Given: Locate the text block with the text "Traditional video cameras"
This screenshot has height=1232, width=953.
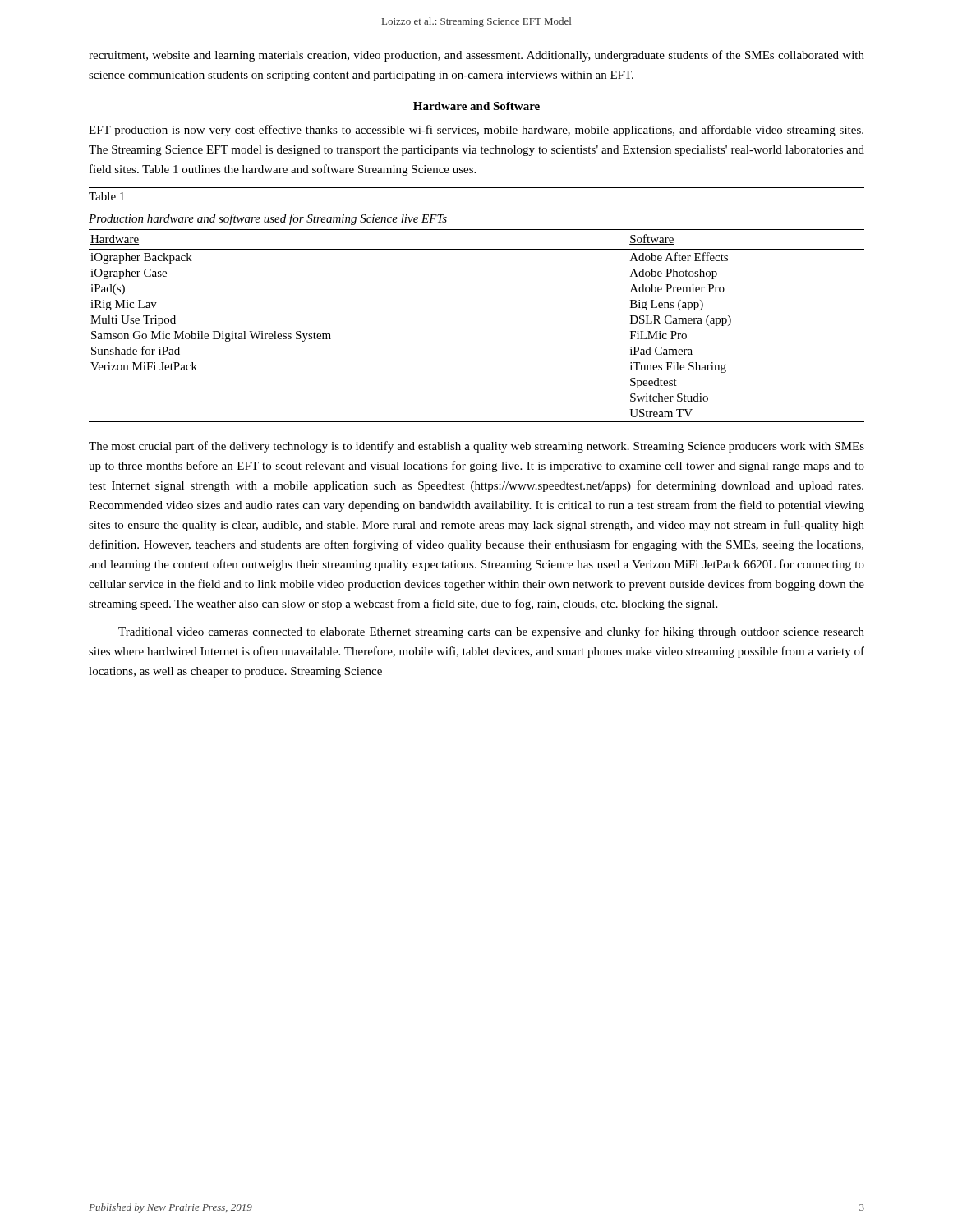Looking at the screenshot, I should tap(476, 651).
